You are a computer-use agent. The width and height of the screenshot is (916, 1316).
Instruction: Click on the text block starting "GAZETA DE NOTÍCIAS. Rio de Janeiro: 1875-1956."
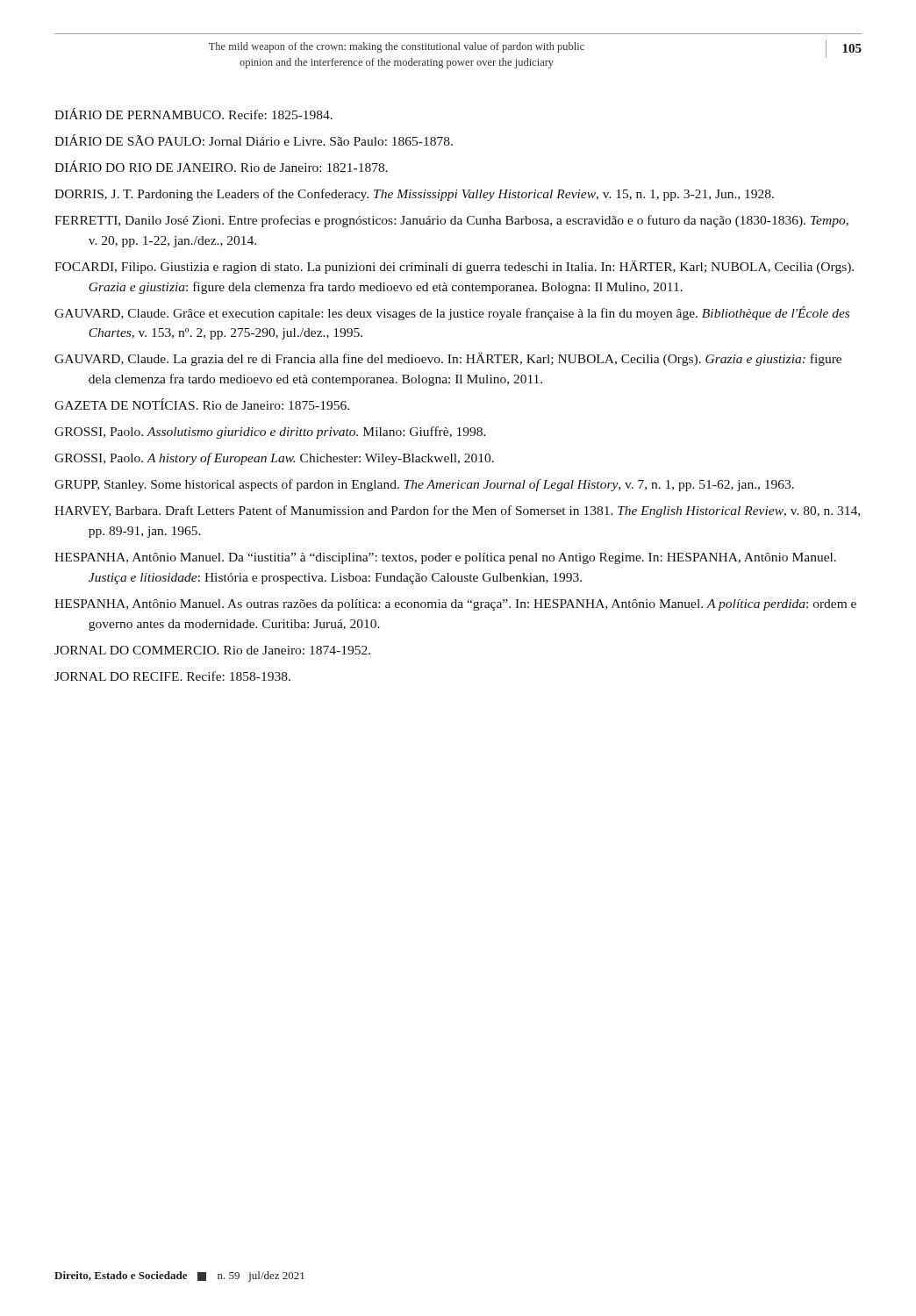pyautogui.click(x=202, y=405)
